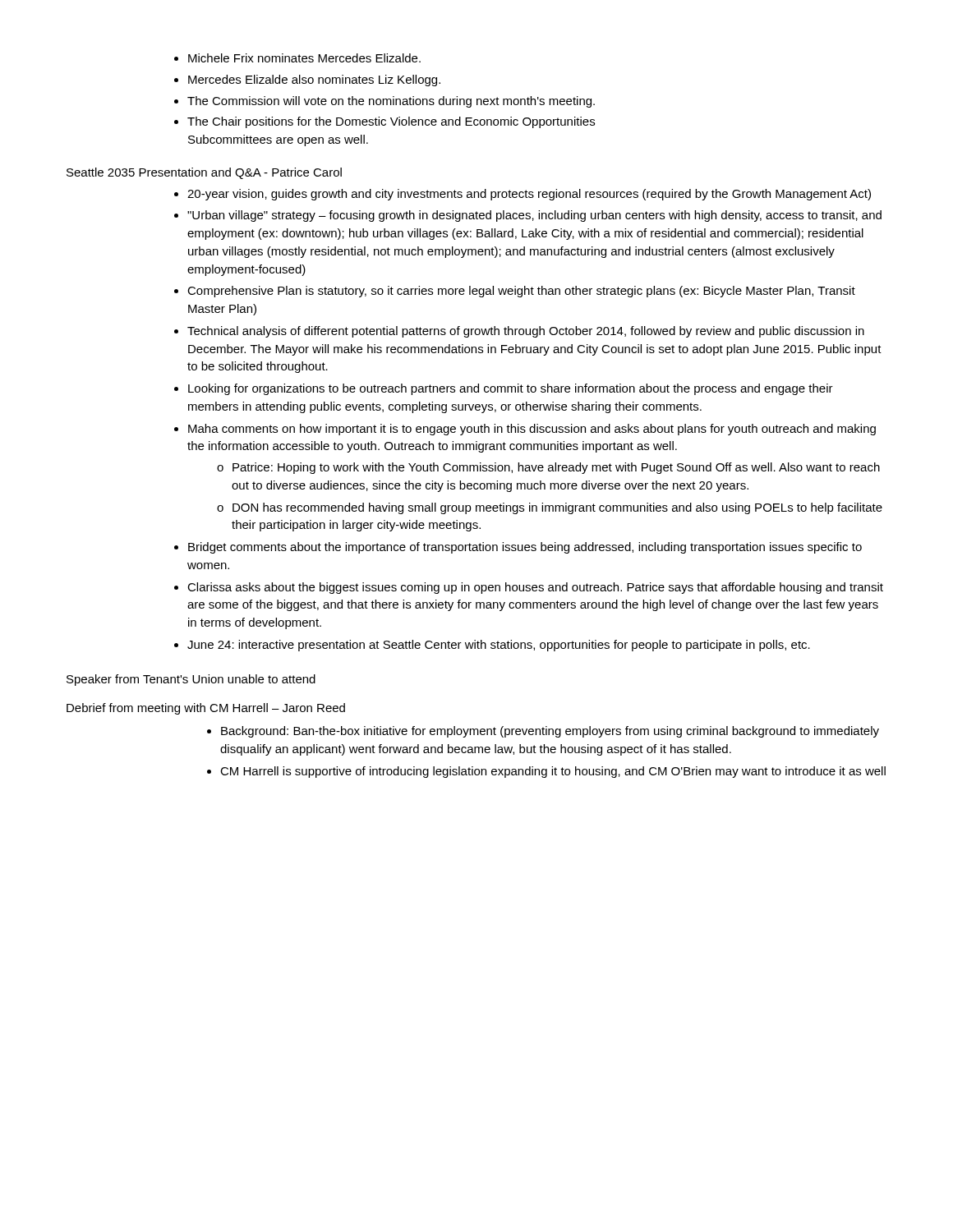Select the passage starting "Background: Ban-the-box initiative for employment"
Viewport: 953px width, 1232px height.
click(x=542, y=751)
